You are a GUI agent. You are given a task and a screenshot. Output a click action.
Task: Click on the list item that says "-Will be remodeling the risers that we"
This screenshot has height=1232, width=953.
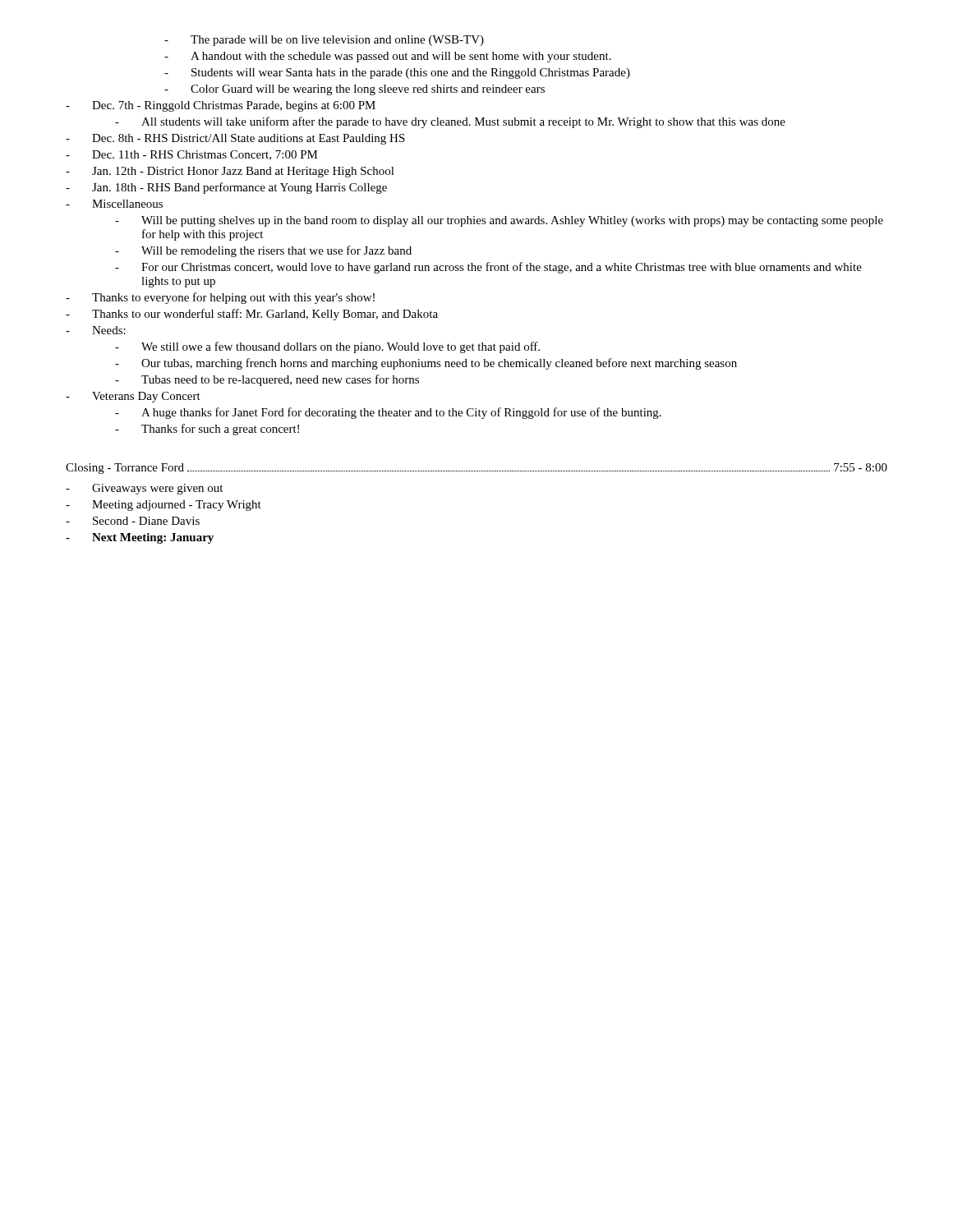pos(263,251)
